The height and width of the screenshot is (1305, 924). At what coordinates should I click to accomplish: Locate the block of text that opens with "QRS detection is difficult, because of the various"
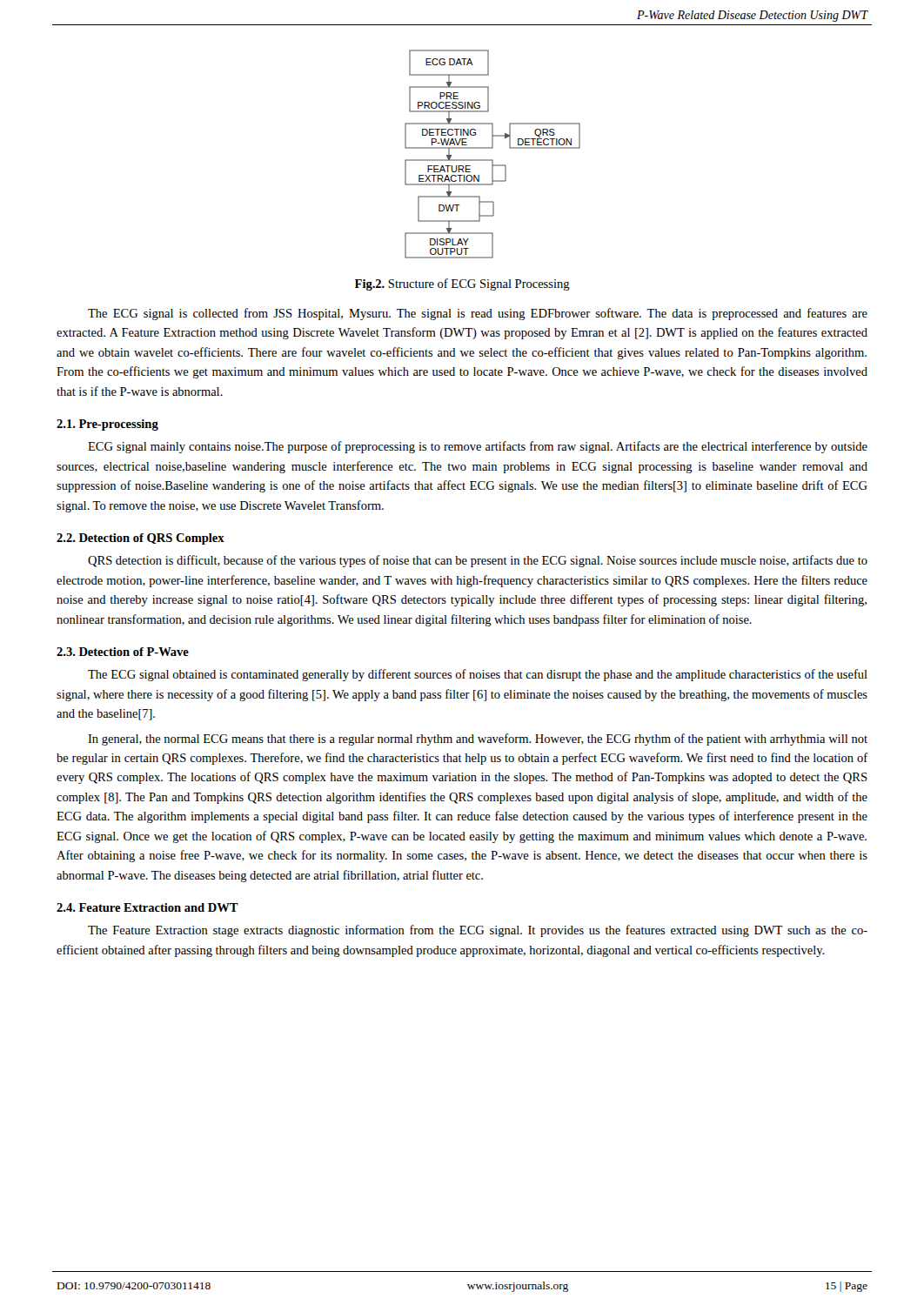[462, 590]
